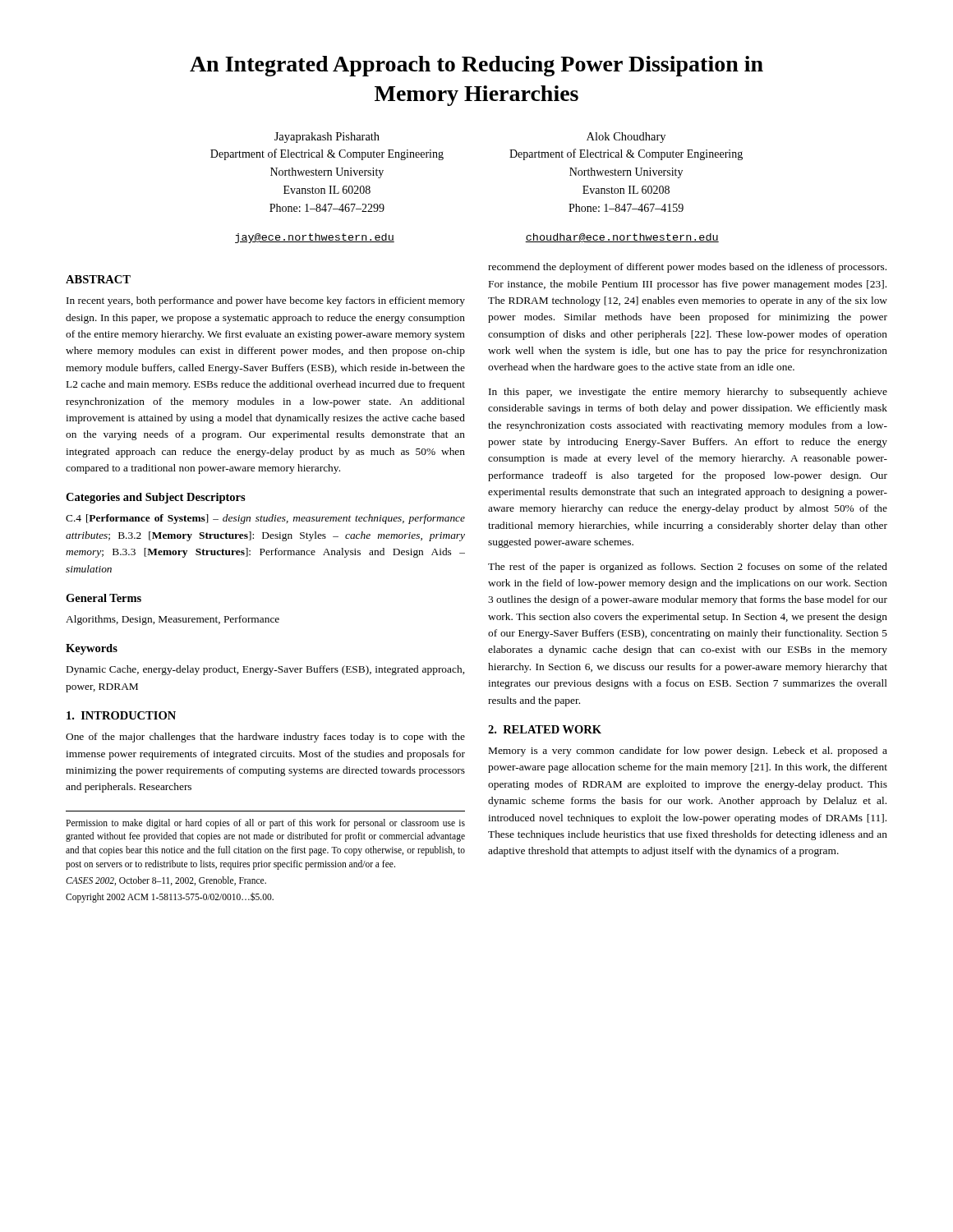Viewport: 953px width, 1232px height.
Task: Point to the block starting "2. RELATED WORK"
Action: tap(545, 729)
